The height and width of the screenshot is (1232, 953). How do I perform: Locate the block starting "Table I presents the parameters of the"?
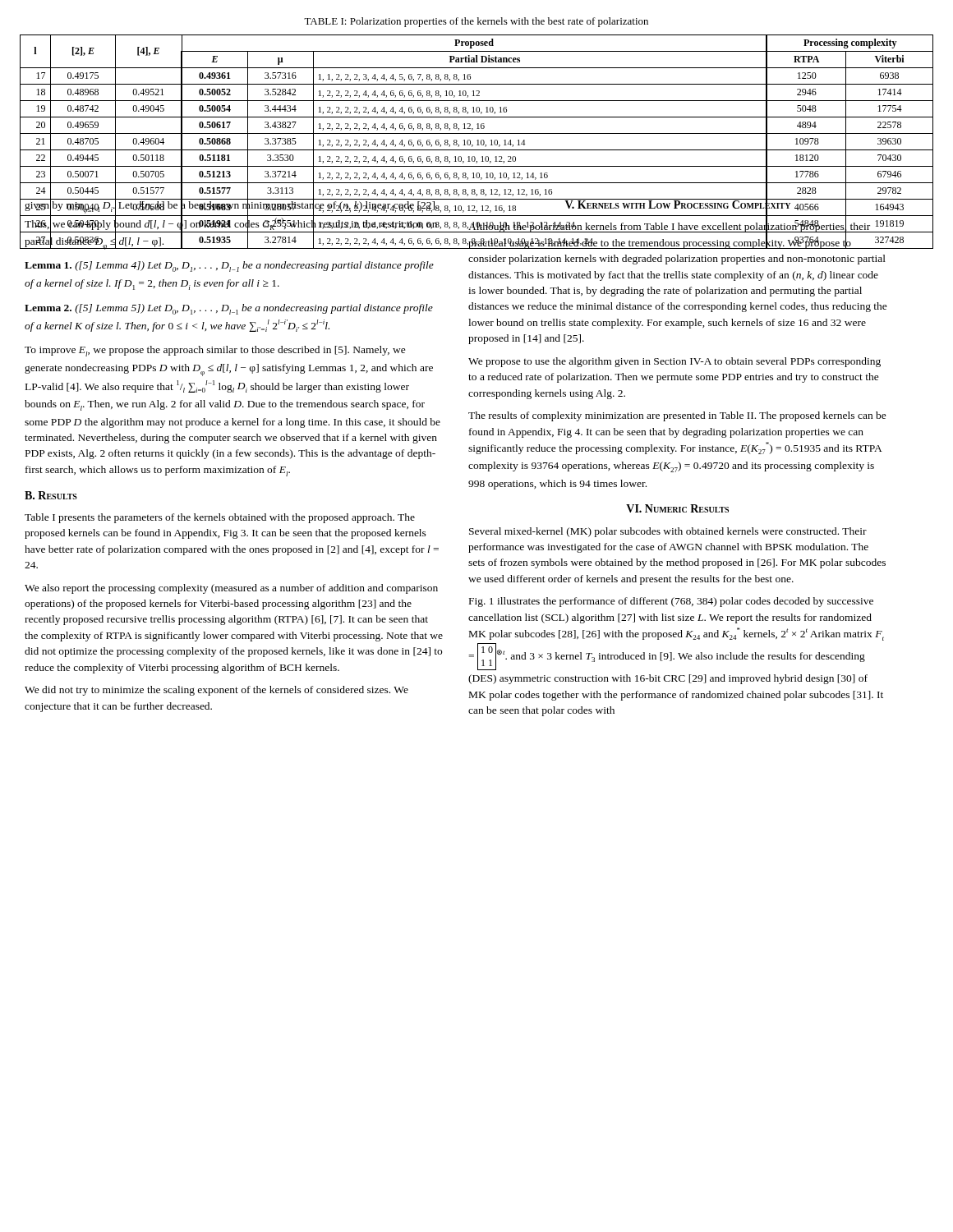pos(232,541)
